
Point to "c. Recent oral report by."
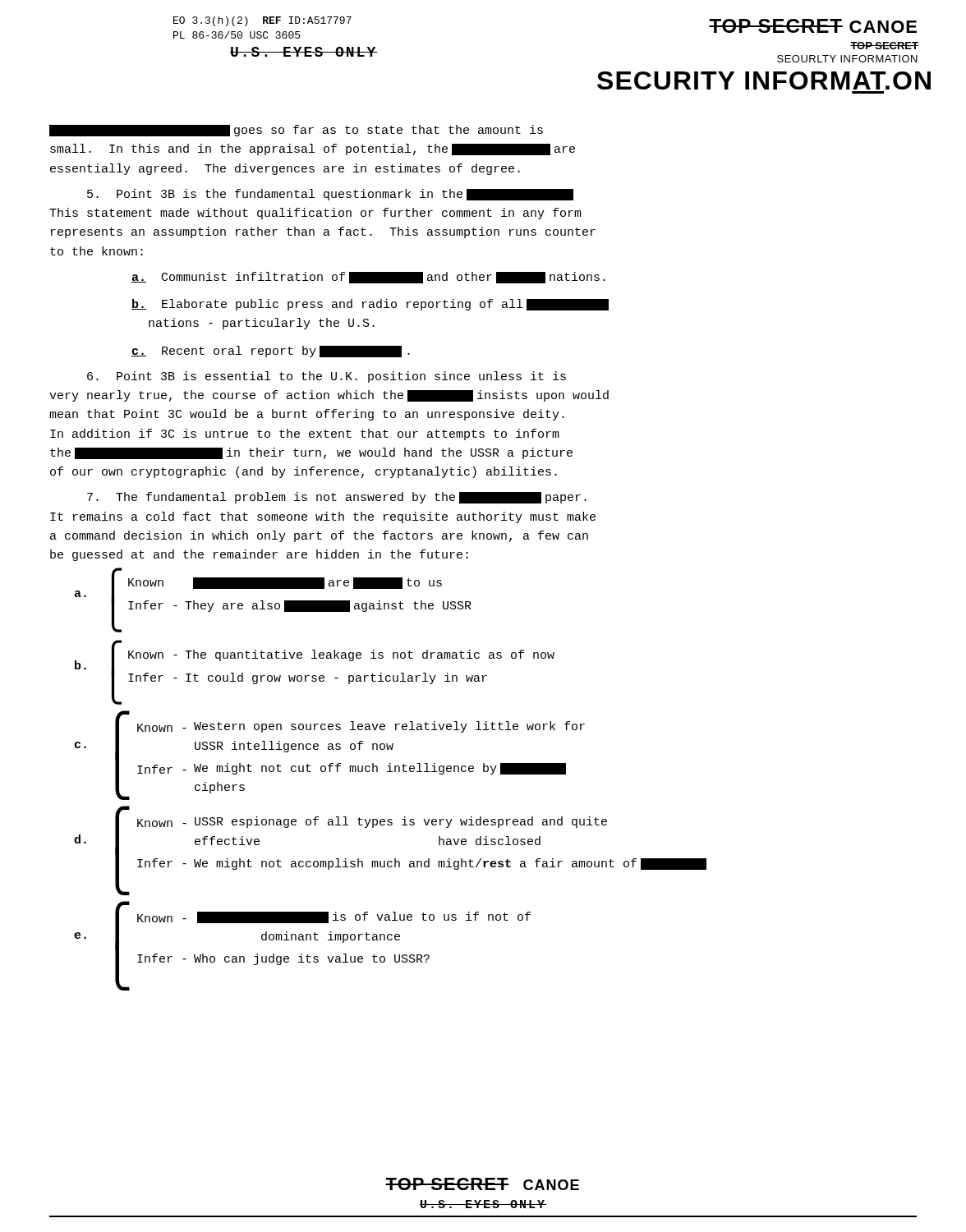point(272,352)
